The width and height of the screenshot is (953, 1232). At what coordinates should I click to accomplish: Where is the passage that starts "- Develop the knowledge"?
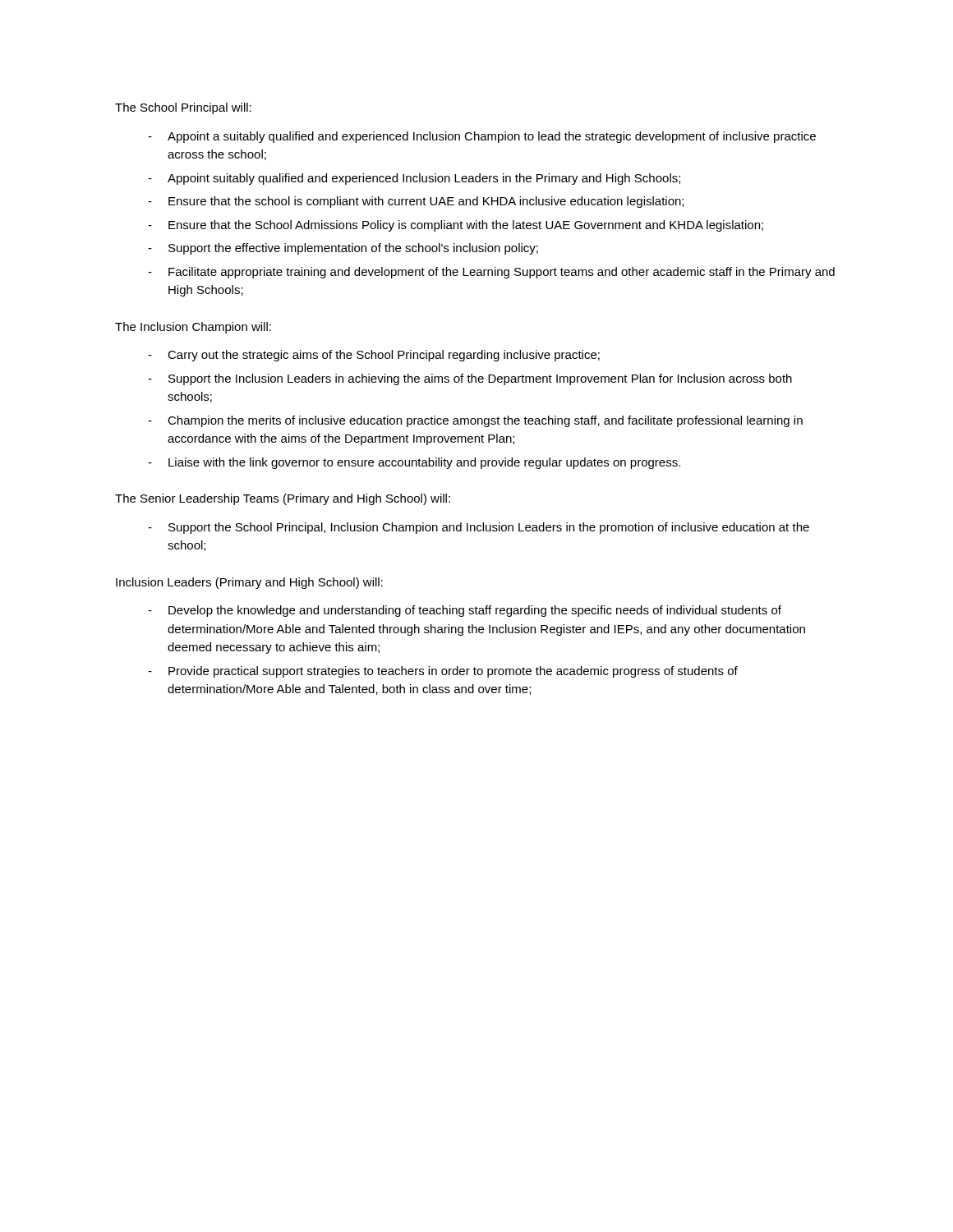(493, 629)
